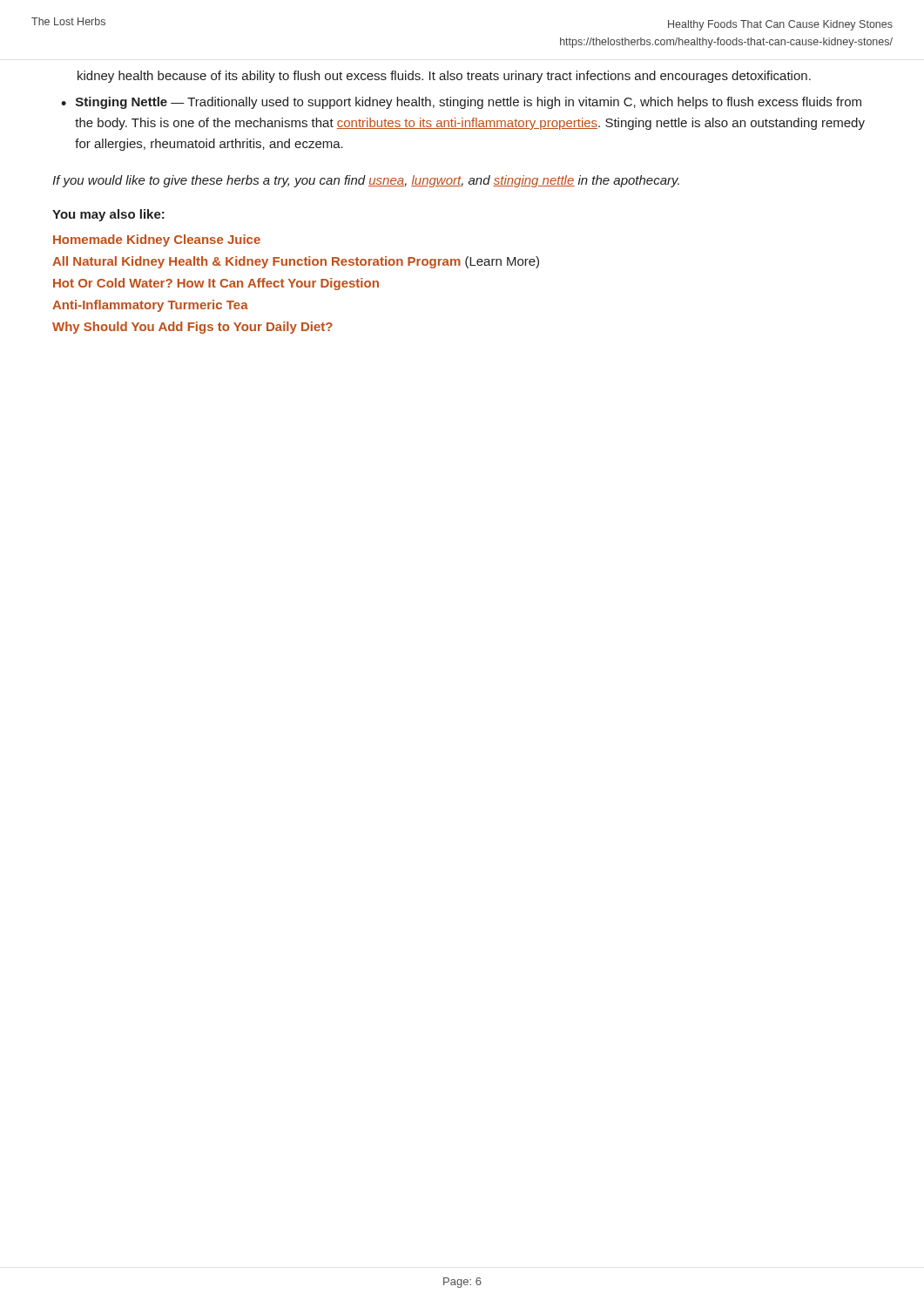Locate the text block that reads "If you would like to give"

[x=367, y=180]
